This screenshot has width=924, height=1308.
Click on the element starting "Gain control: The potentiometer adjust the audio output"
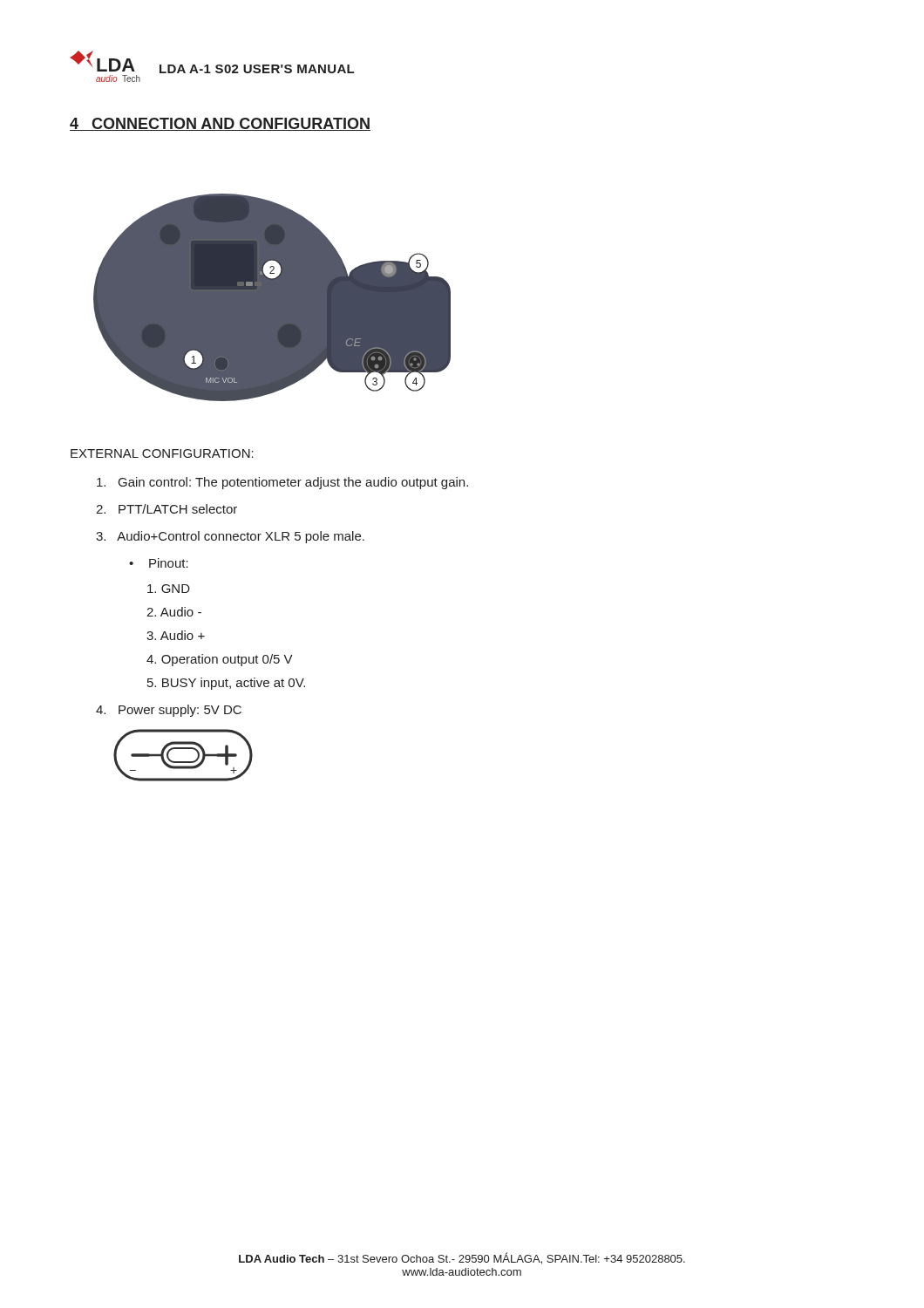283,482
